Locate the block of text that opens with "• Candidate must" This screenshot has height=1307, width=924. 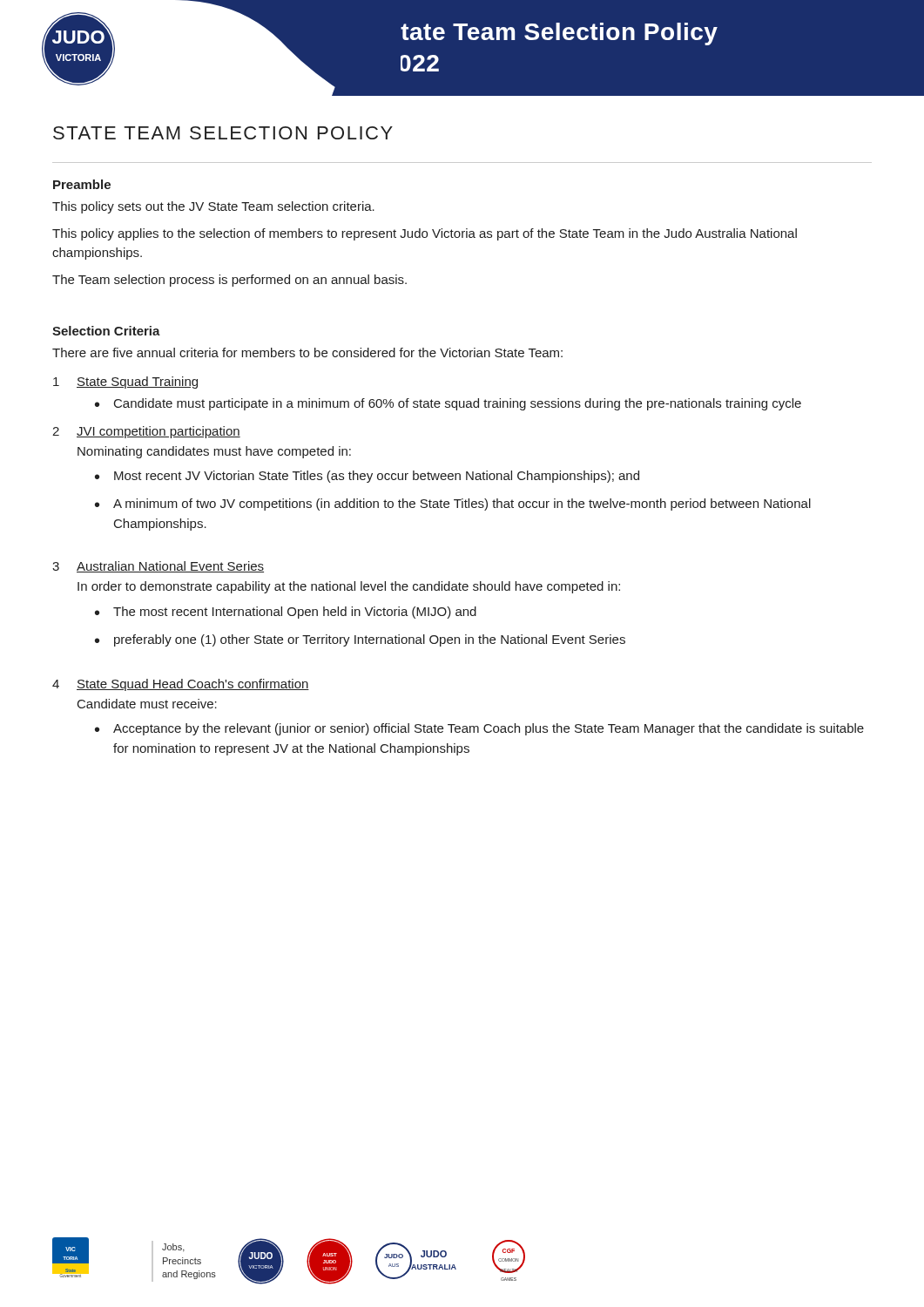(x=483, y=404)
